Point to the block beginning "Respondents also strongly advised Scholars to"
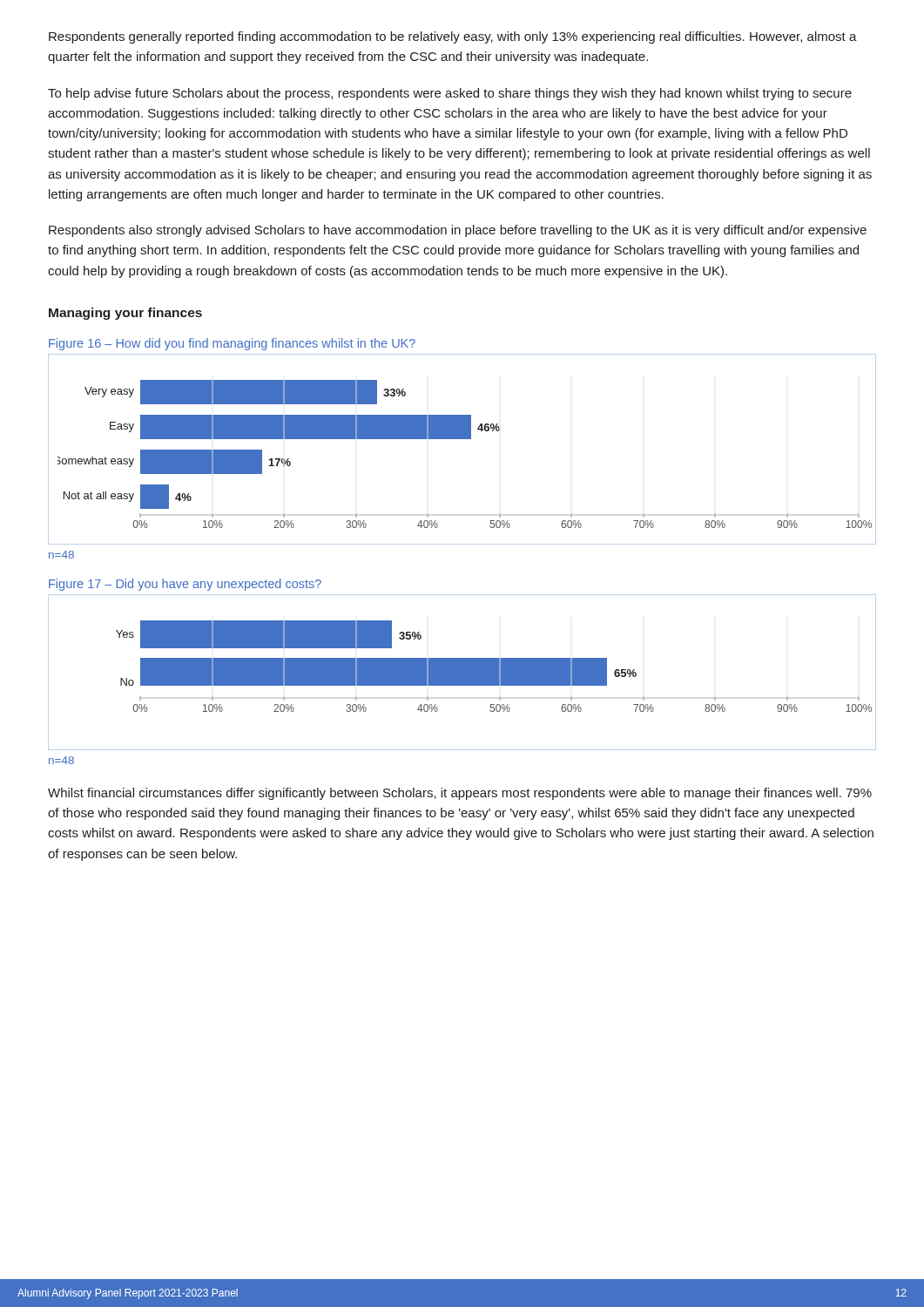The height and width of the screenshot is (1307, 924). (457, 250)
